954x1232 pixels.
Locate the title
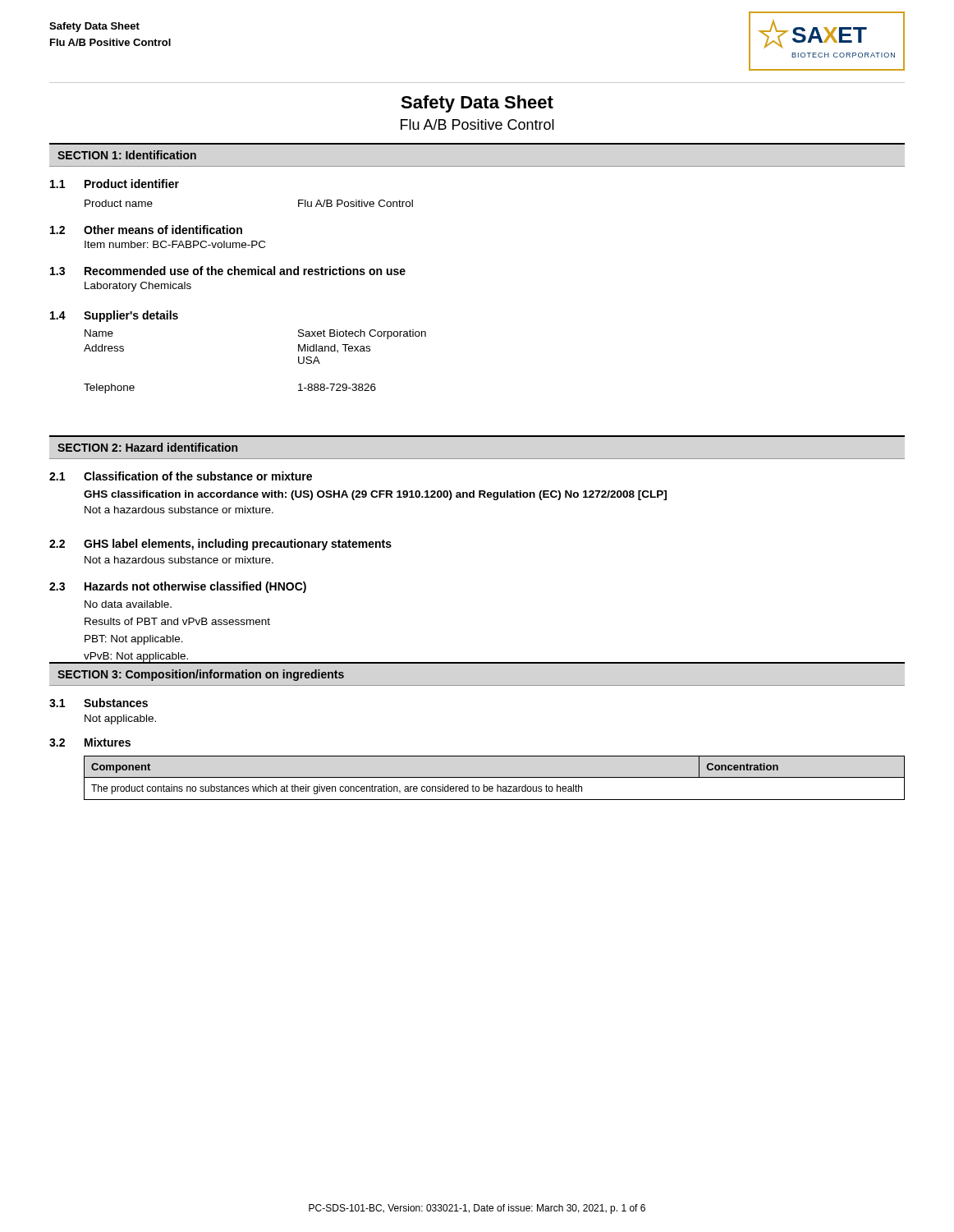coord(477,113)
